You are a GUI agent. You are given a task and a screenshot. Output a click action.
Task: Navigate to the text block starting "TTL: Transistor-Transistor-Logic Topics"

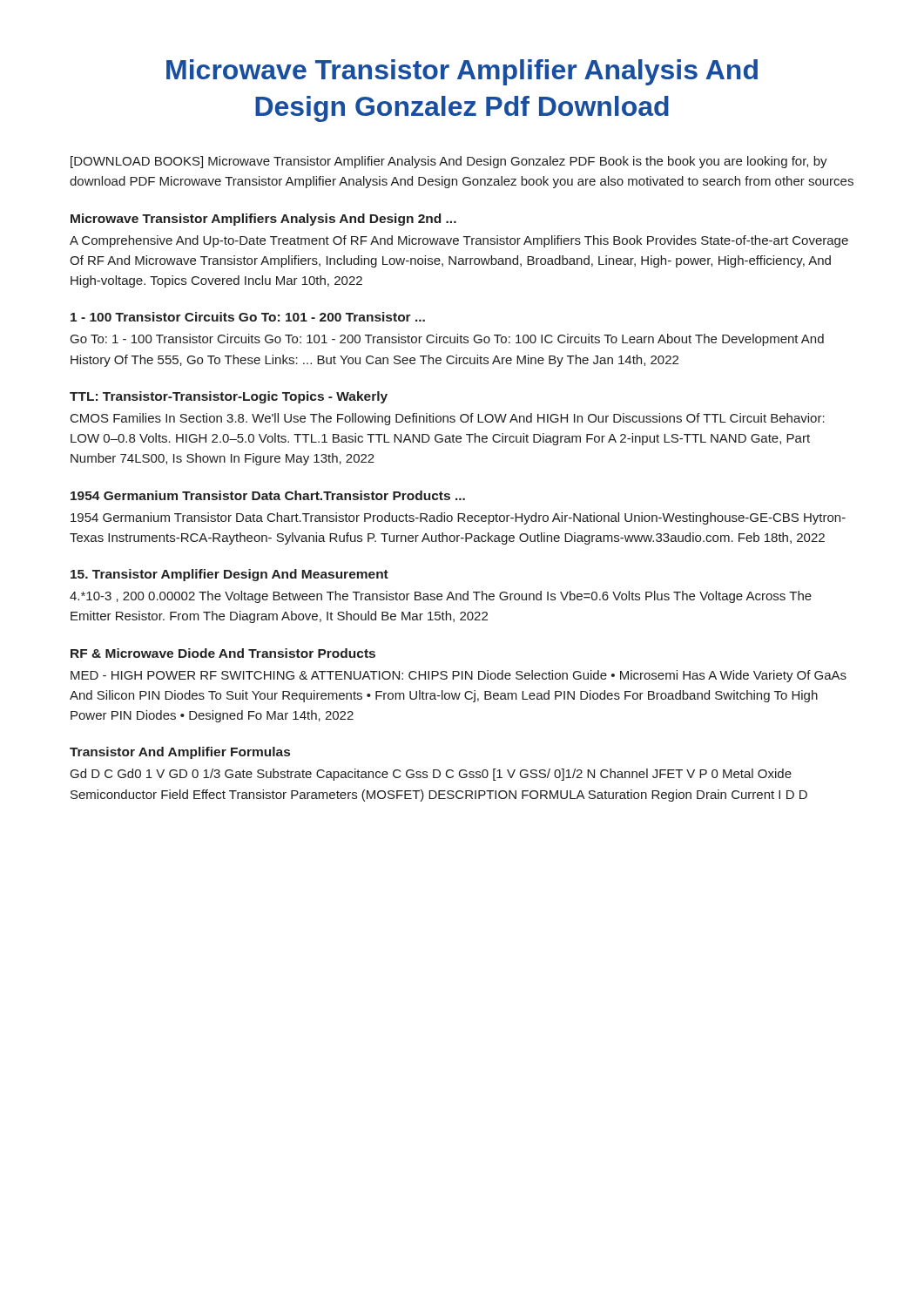[229, 396]
